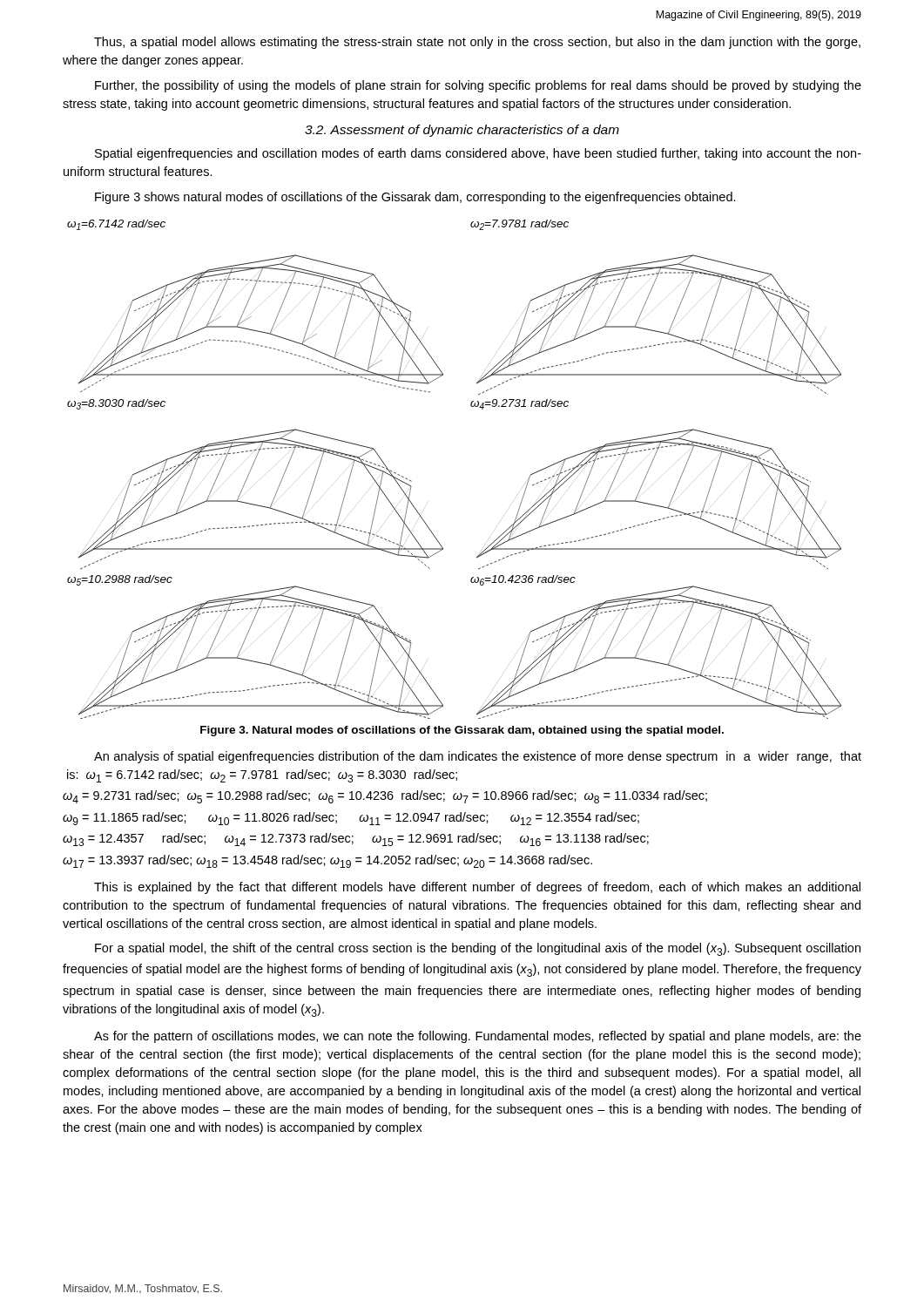
Task: Navigate to the text starting "3.2. Assessment of dynamic"
Action: [462, 129]
